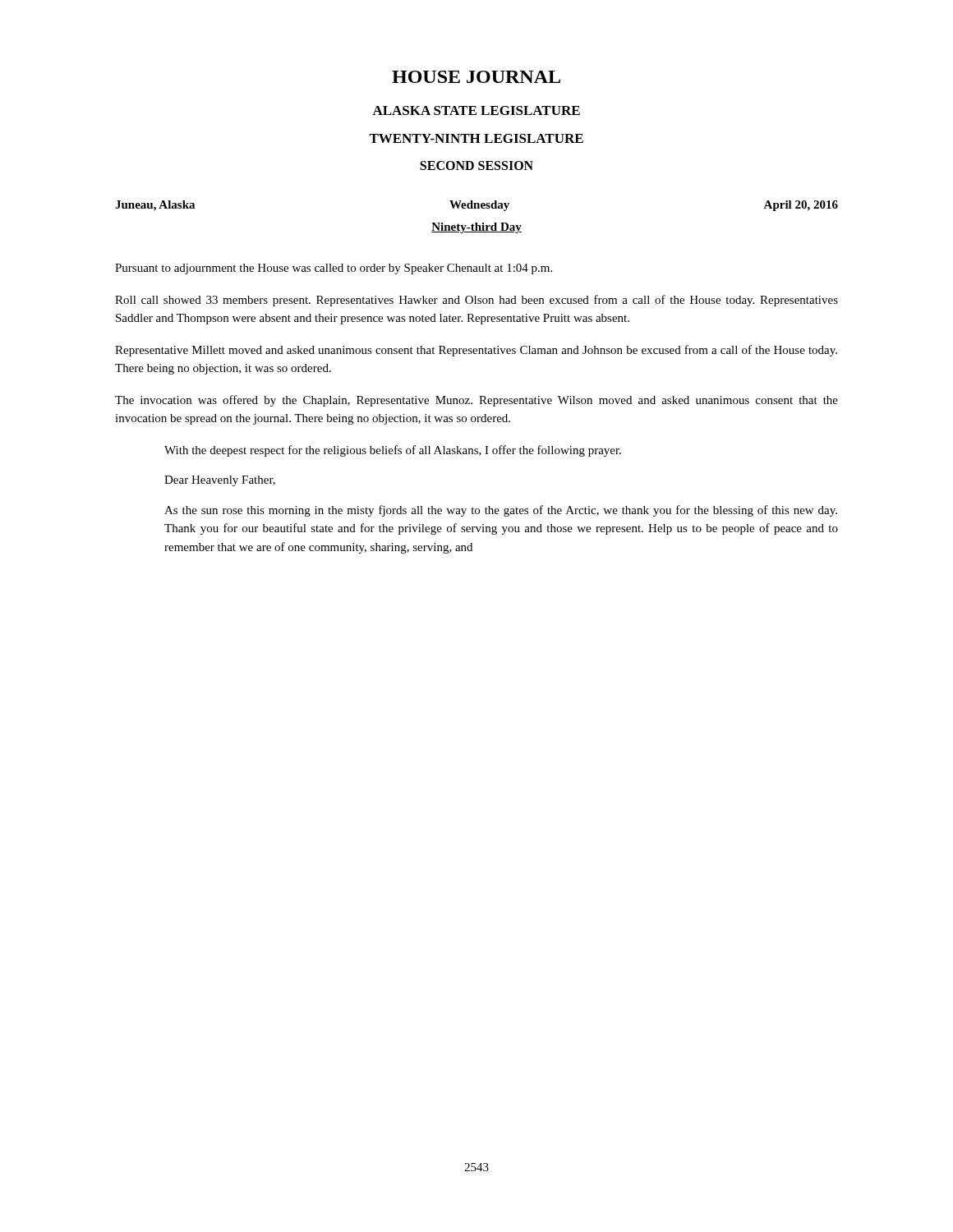Viewport: 953px width, 1232px height.
Task: Point to the passage starting "Ninety-third Day"
Action: point(476,227)
